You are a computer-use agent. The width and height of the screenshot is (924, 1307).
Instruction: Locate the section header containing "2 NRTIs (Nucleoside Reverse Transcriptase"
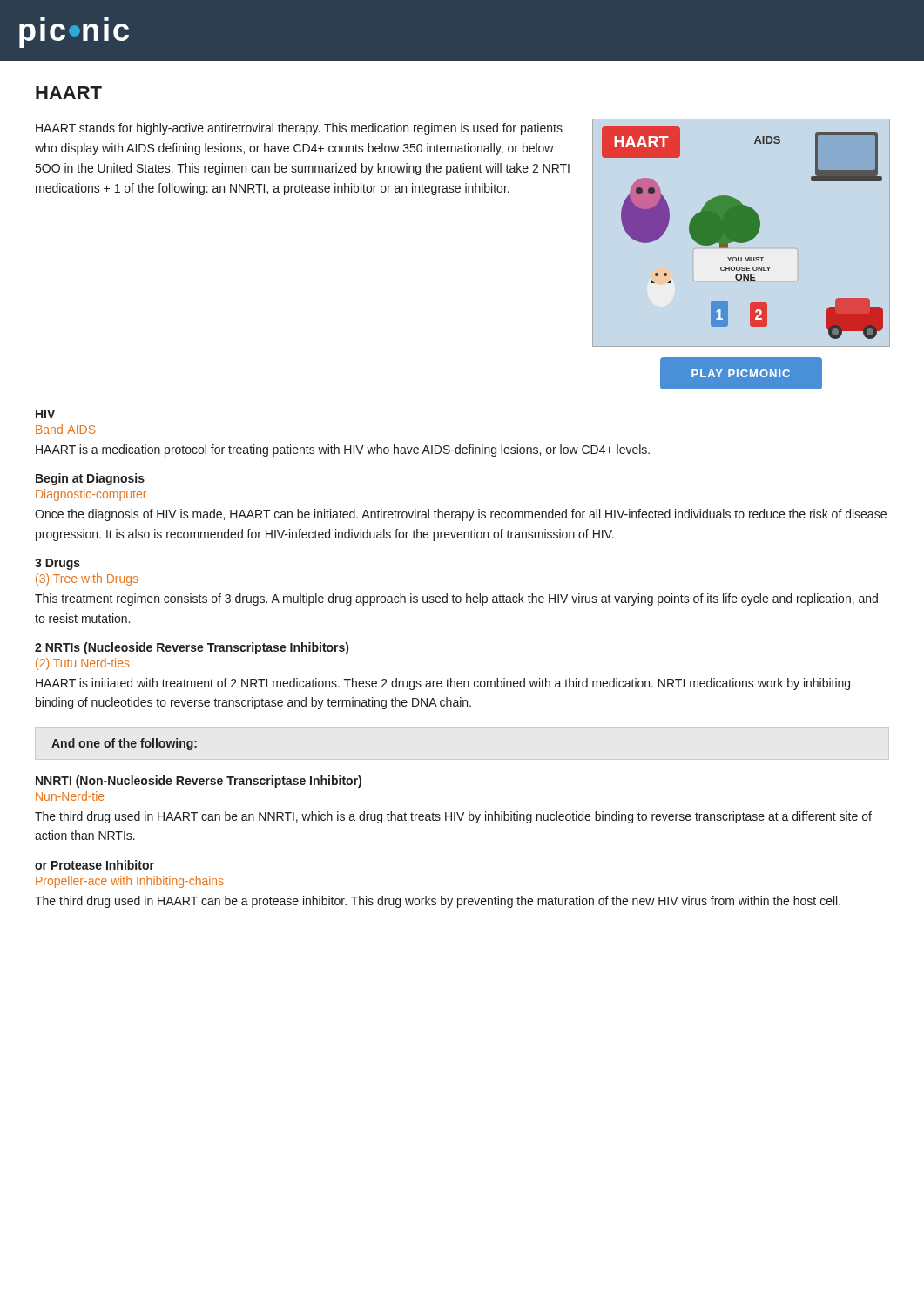192,647
